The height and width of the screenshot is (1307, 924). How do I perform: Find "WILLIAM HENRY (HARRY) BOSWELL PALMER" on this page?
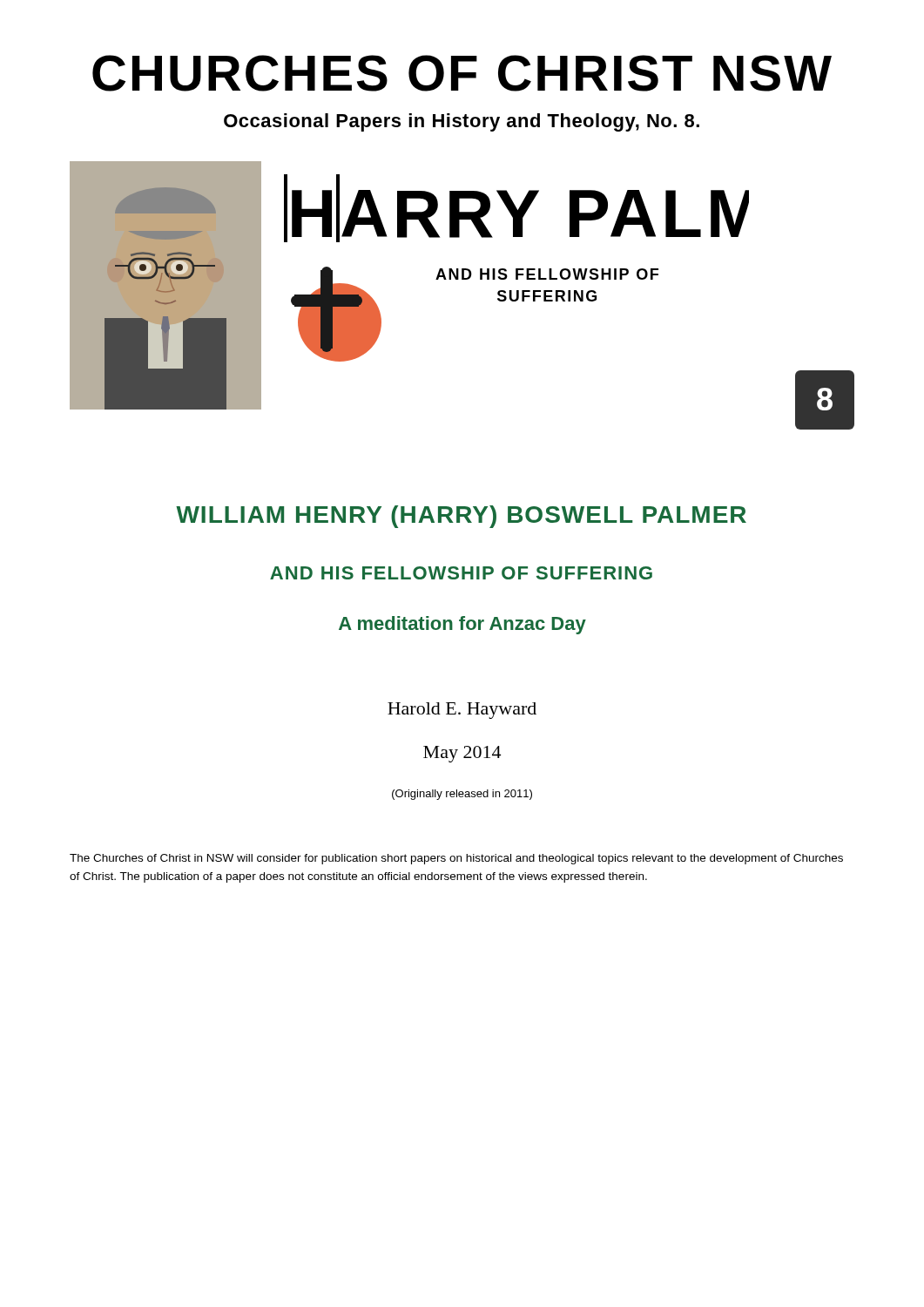tap(462, 515)
